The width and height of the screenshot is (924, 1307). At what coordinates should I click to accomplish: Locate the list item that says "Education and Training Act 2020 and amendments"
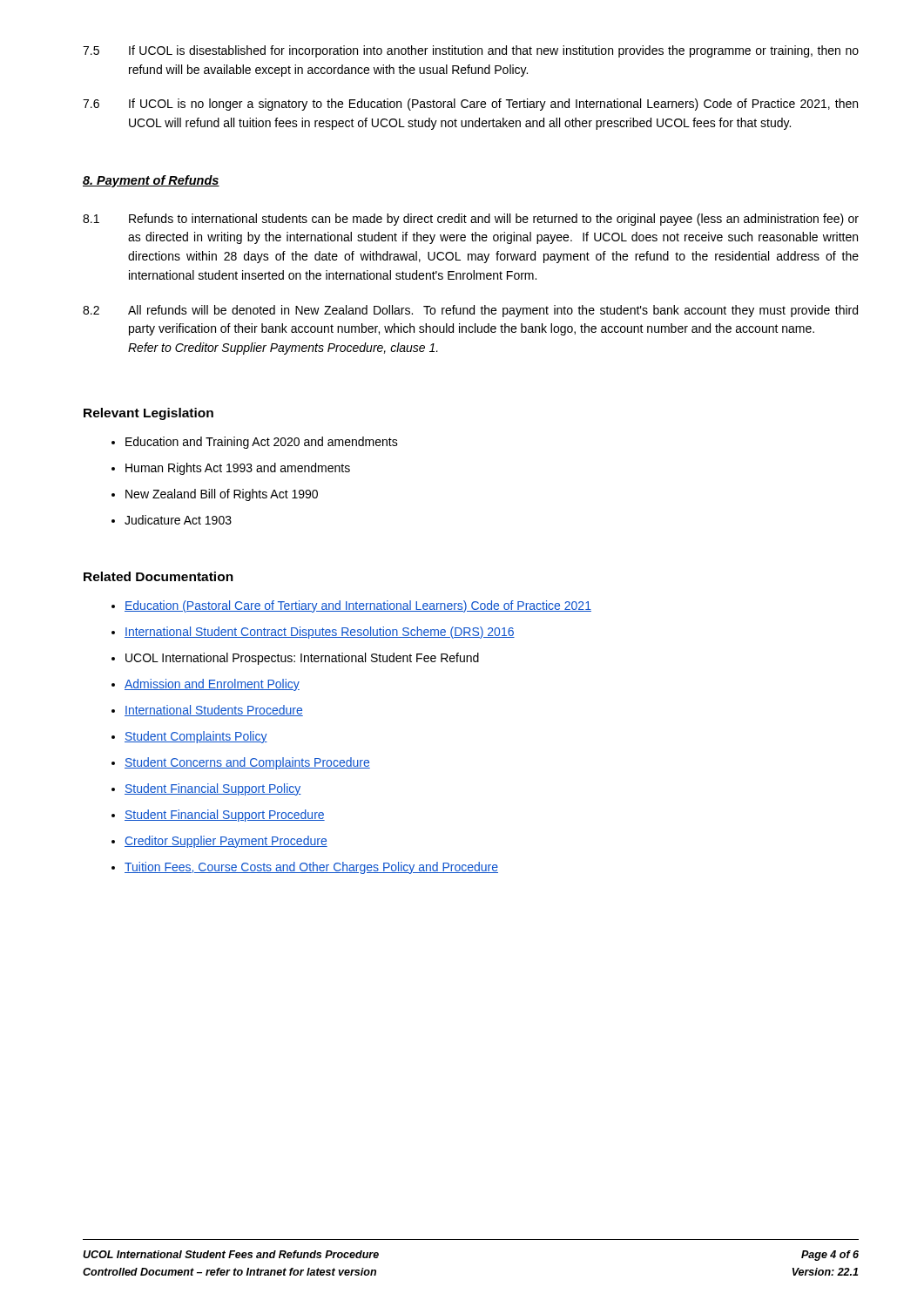[262, 443]
